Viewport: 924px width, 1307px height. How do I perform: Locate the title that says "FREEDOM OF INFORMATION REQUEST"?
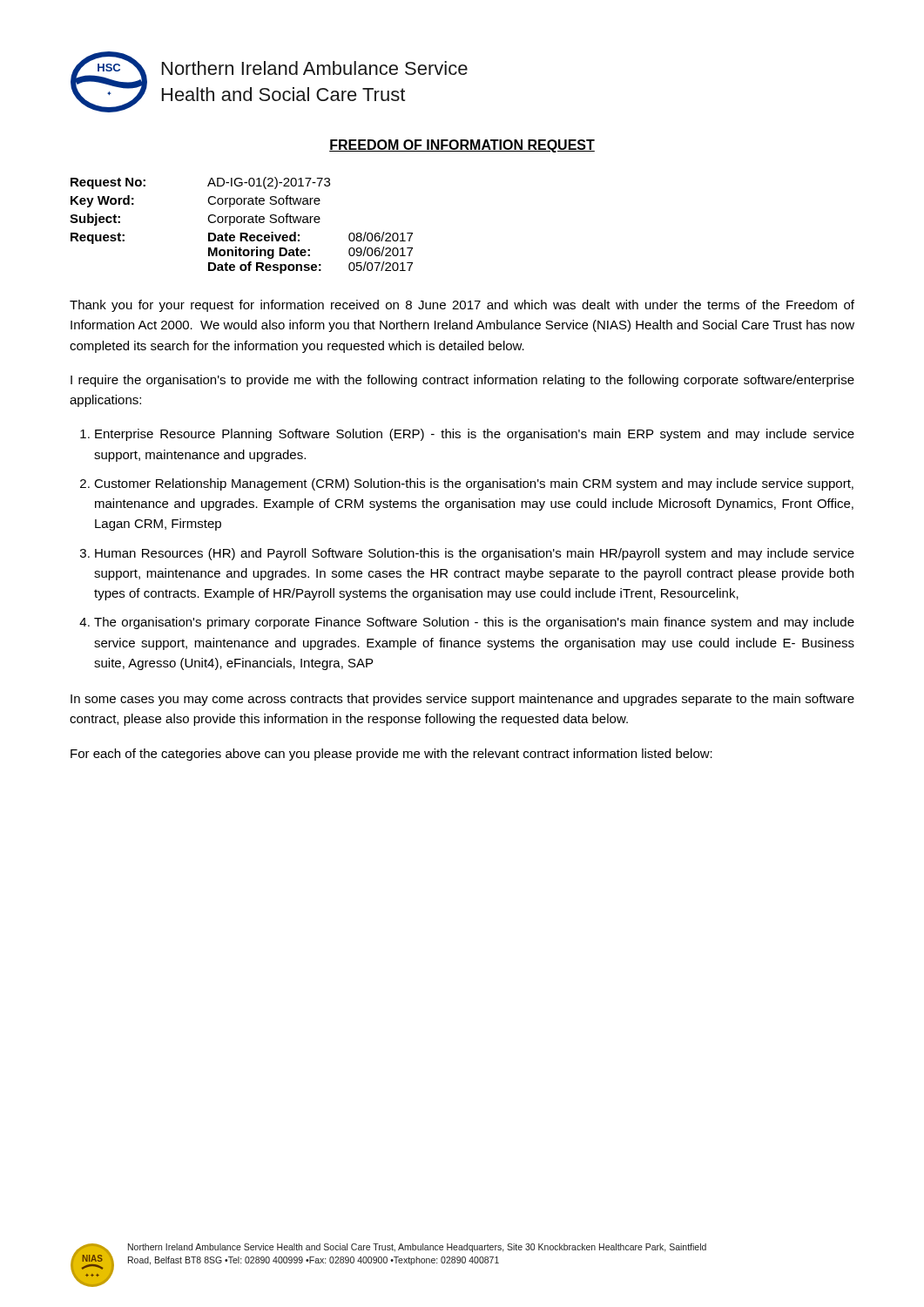(x=462, y=145)
